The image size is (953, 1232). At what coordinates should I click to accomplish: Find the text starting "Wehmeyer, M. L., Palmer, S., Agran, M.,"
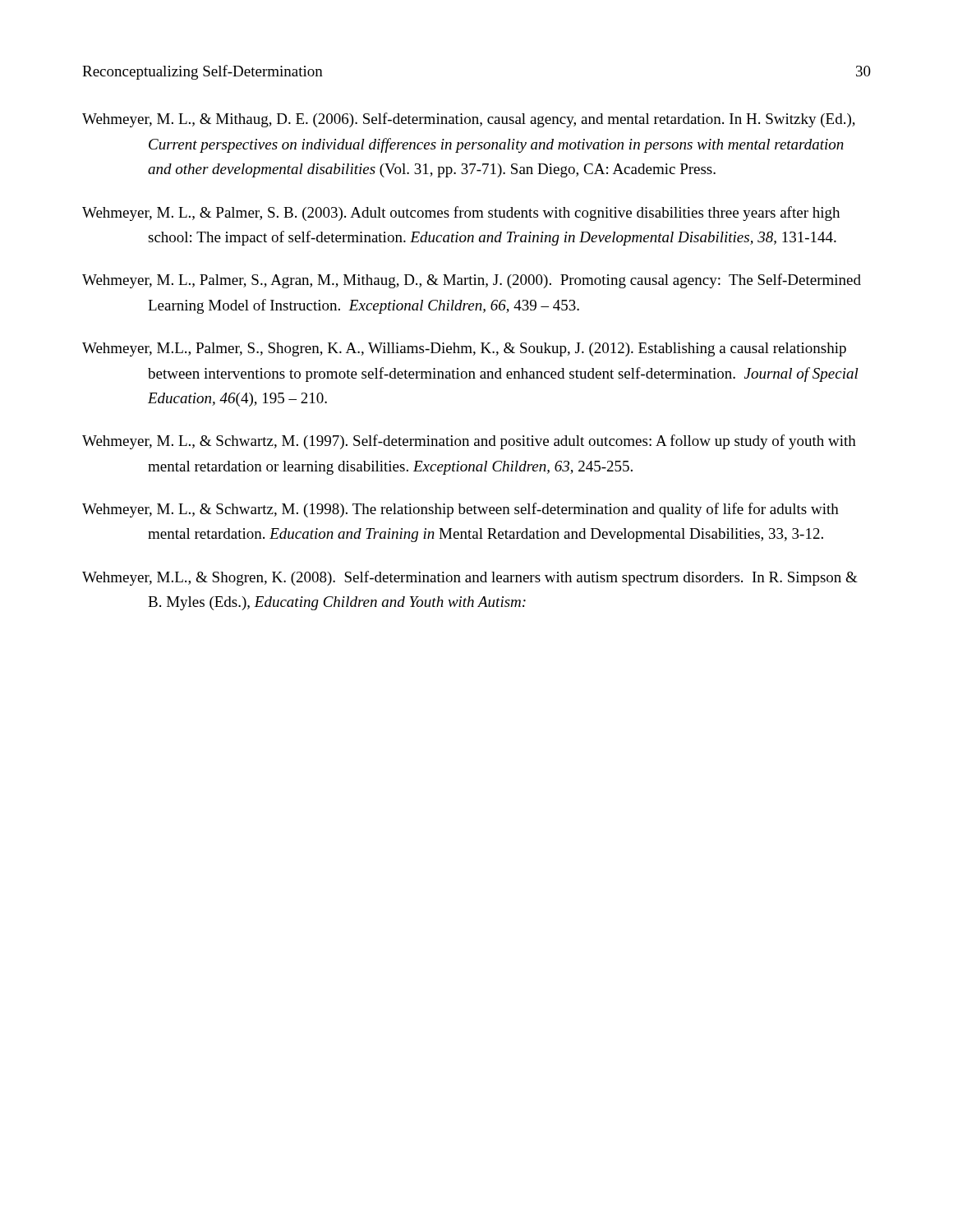(472, 292)
